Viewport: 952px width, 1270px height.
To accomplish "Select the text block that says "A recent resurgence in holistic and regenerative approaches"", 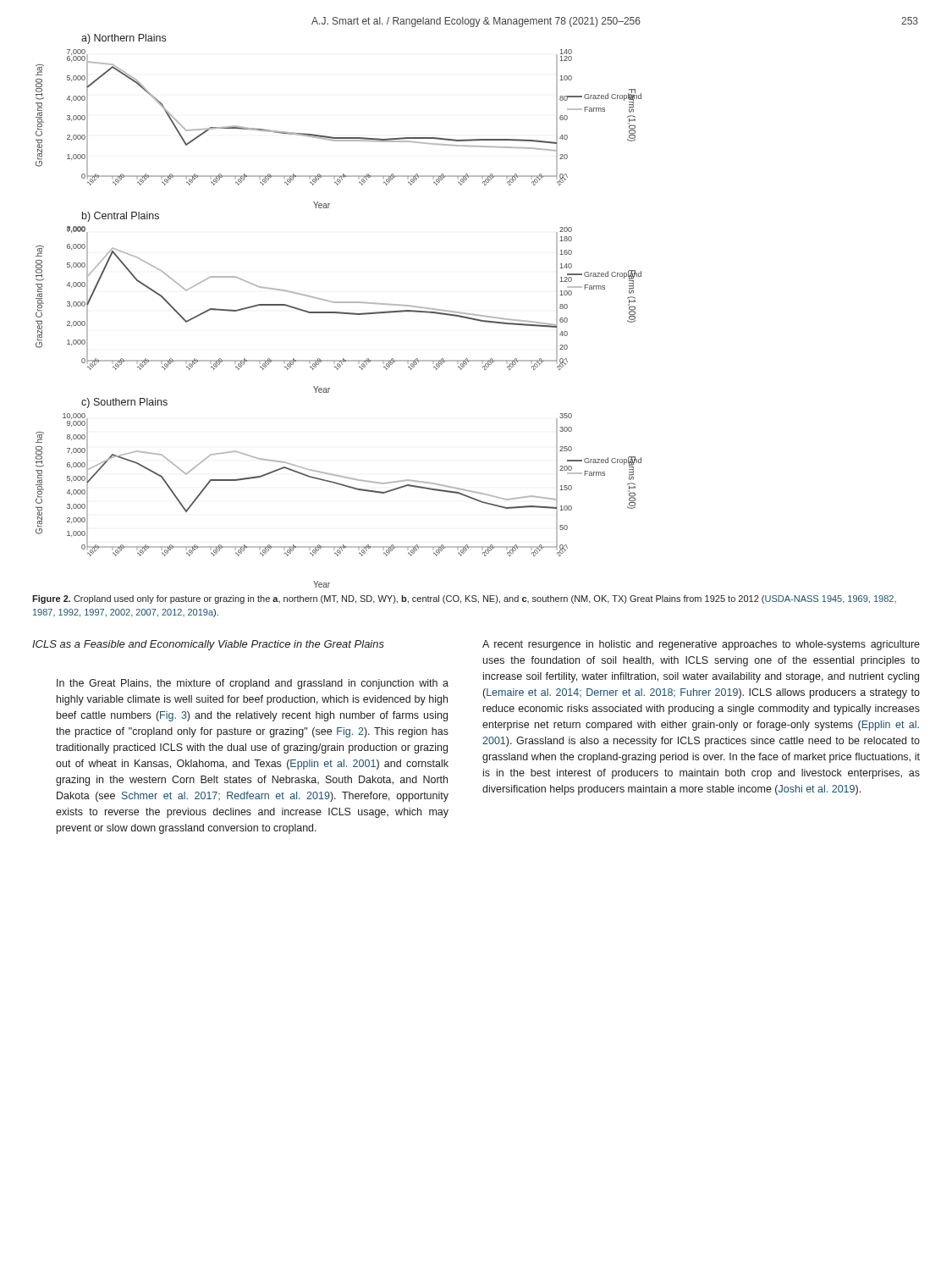I will click(x=701, y=717).
